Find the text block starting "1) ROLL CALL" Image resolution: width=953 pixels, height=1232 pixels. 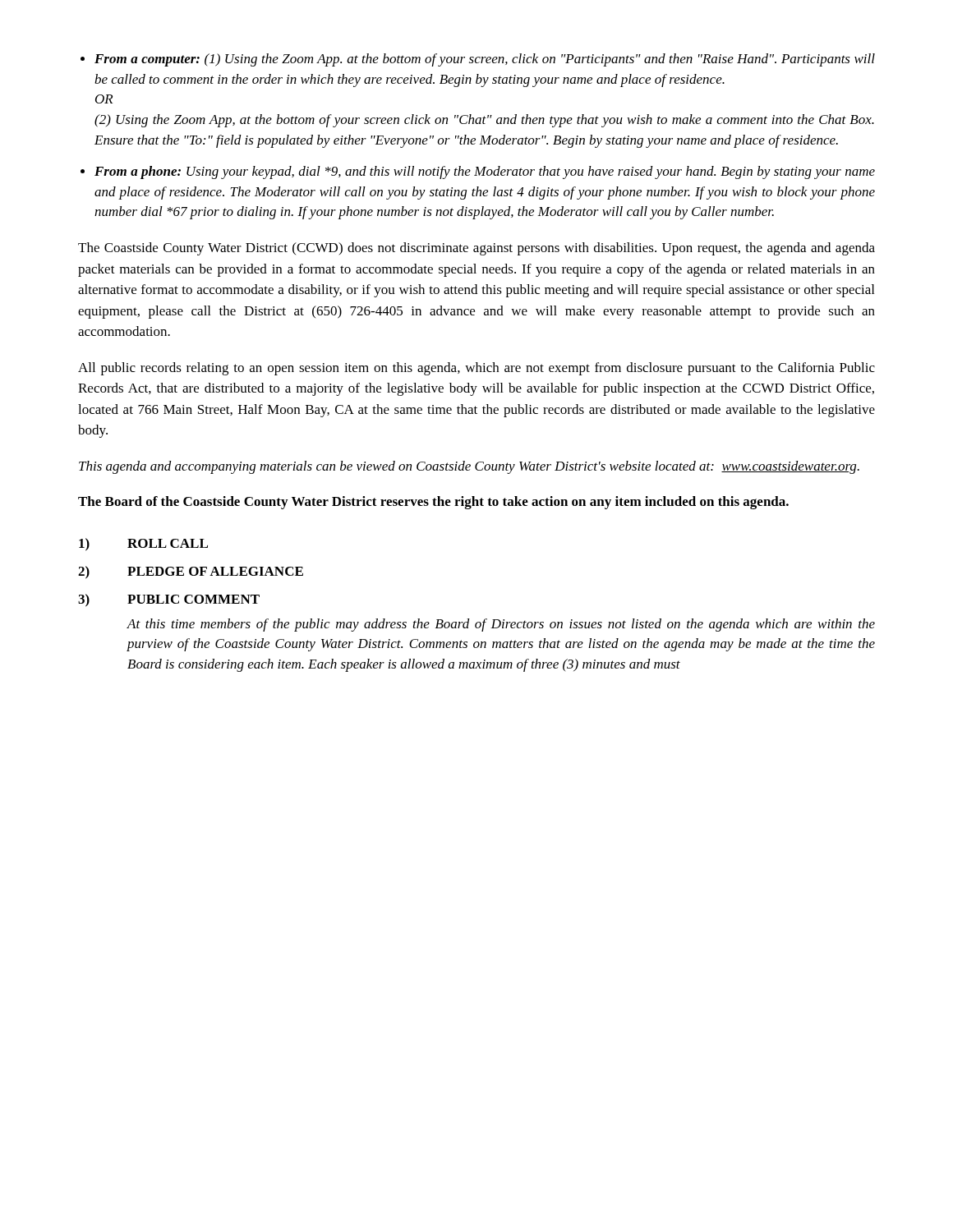143,543
